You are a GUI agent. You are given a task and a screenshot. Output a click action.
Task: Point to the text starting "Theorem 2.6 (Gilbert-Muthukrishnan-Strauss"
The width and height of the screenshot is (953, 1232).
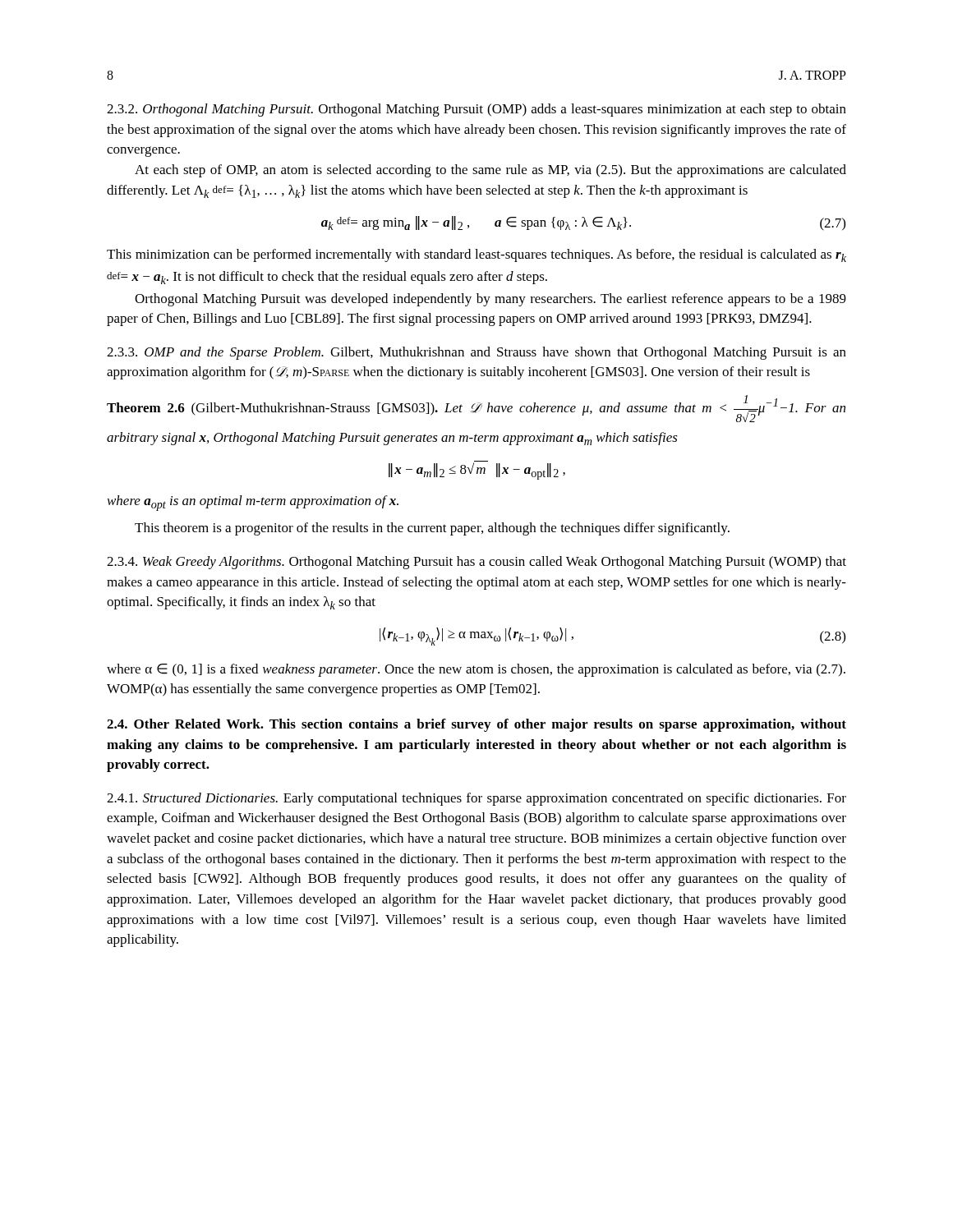click(476, 420)
